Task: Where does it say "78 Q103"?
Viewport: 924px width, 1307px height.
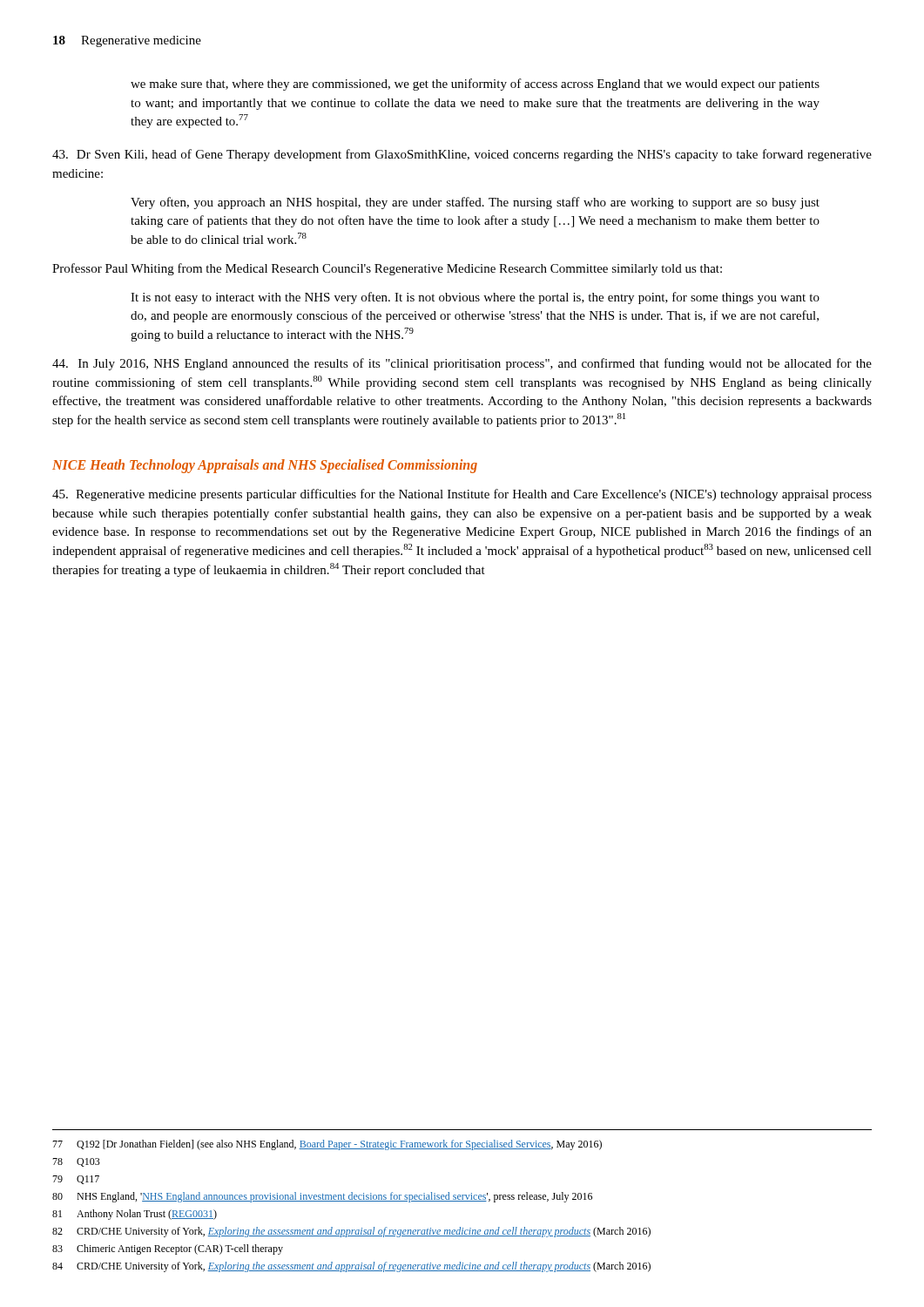Action: [x=76, y=1162]
